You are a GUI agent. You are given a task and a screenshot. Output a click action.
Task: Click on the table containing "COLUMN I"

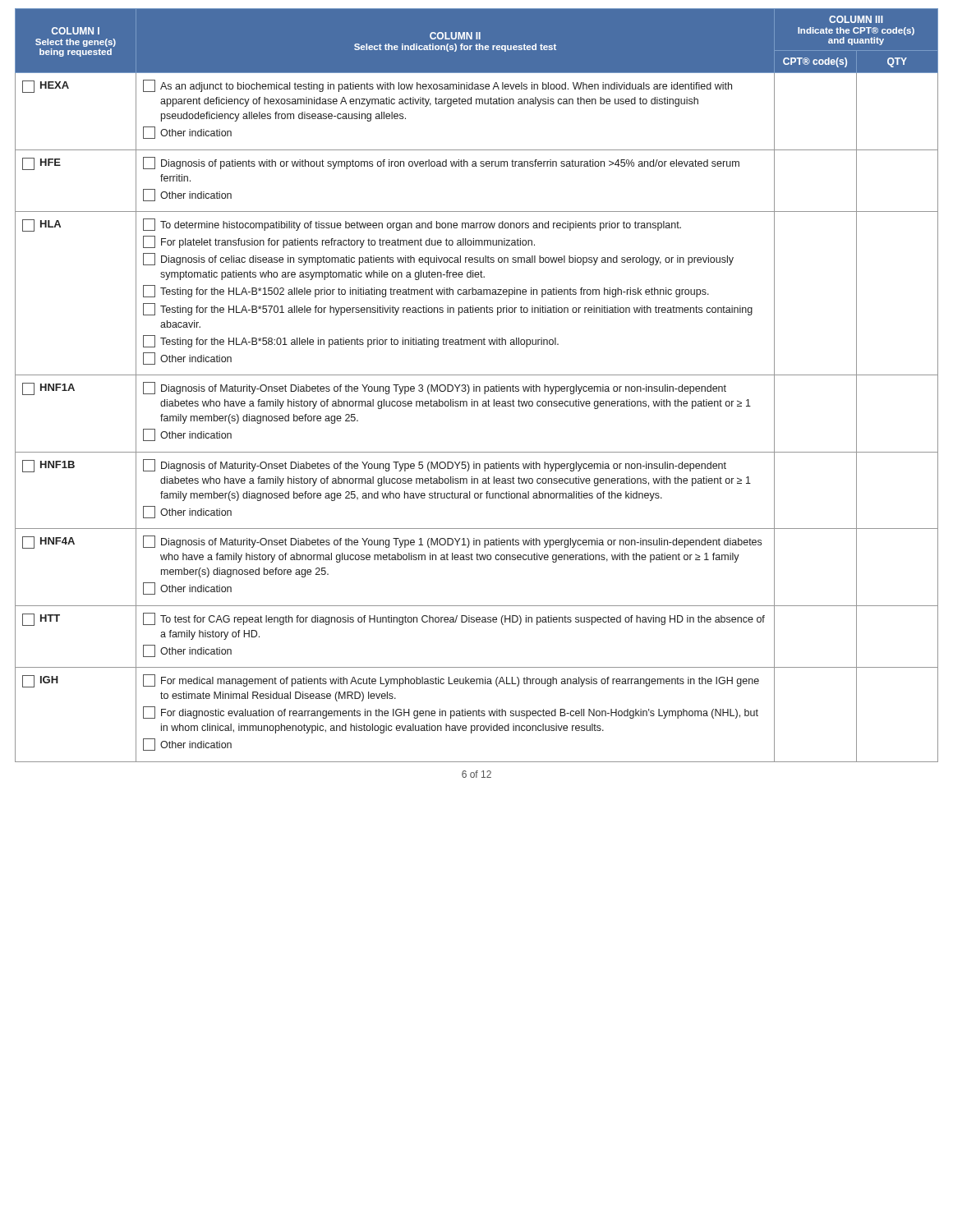(476, 385)
